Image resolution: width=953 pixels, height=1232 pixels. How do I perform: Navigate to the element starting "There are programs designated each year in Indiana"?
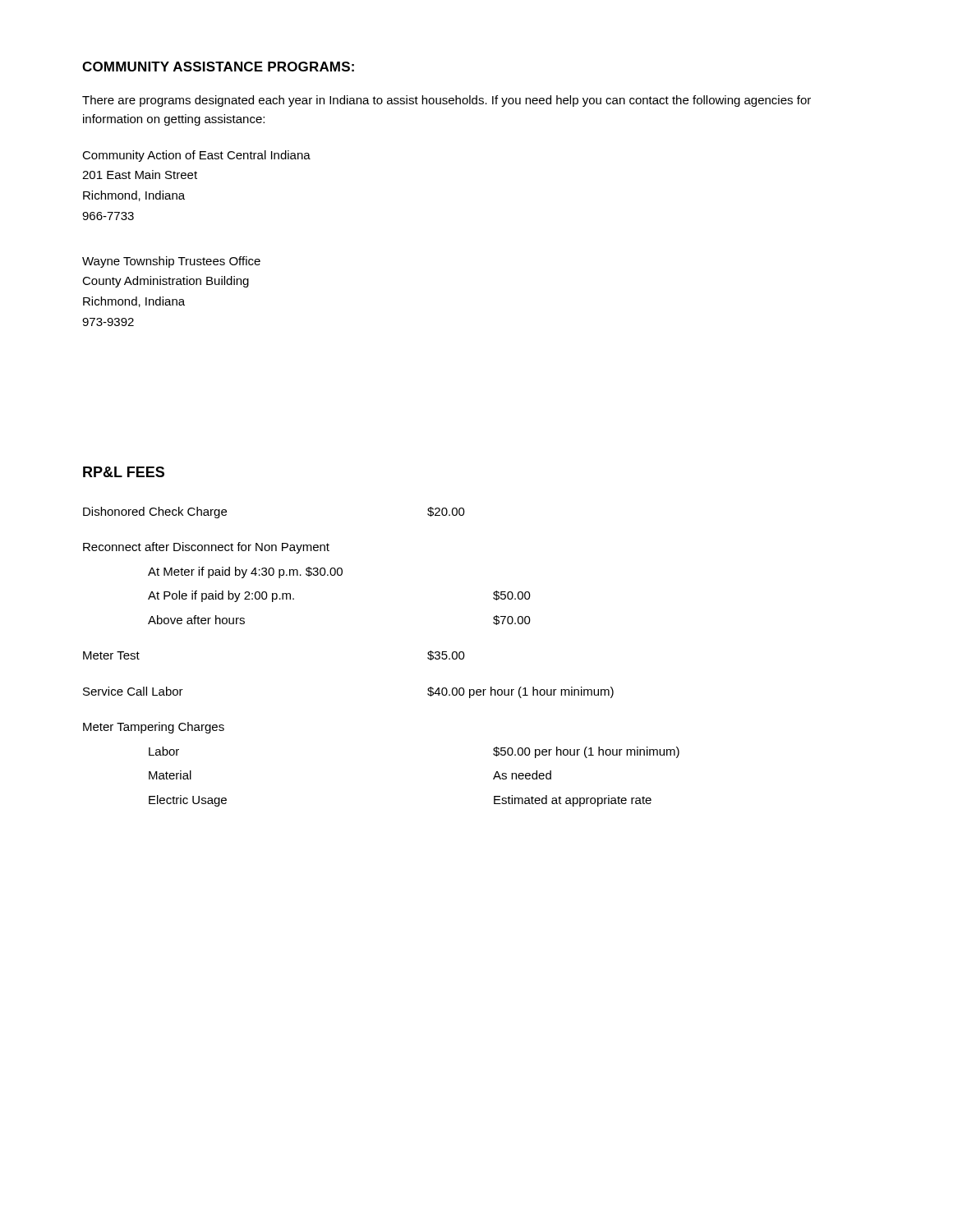coord(447,109)
